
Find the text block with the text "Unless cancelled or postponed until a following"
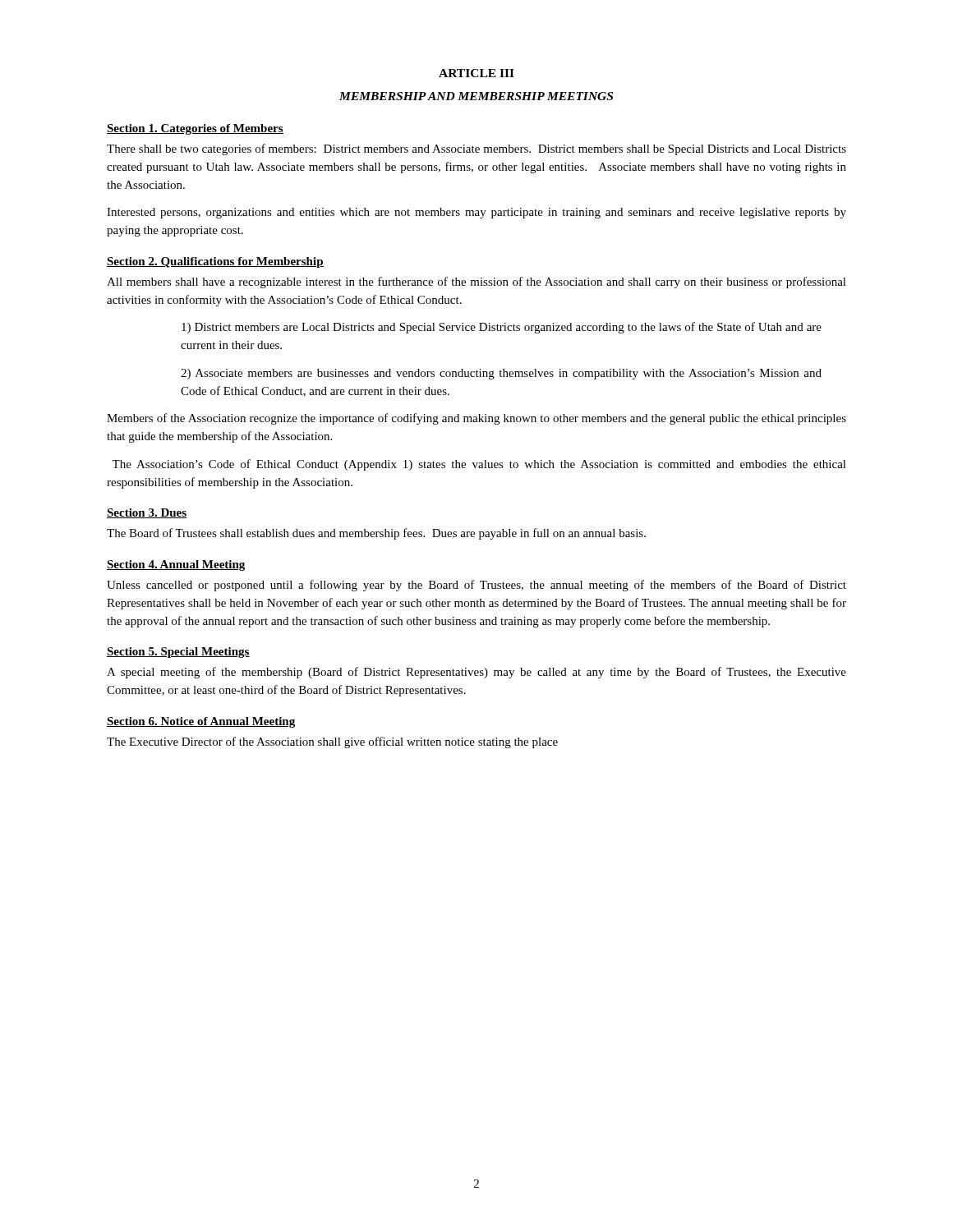[x=476, y=603]
